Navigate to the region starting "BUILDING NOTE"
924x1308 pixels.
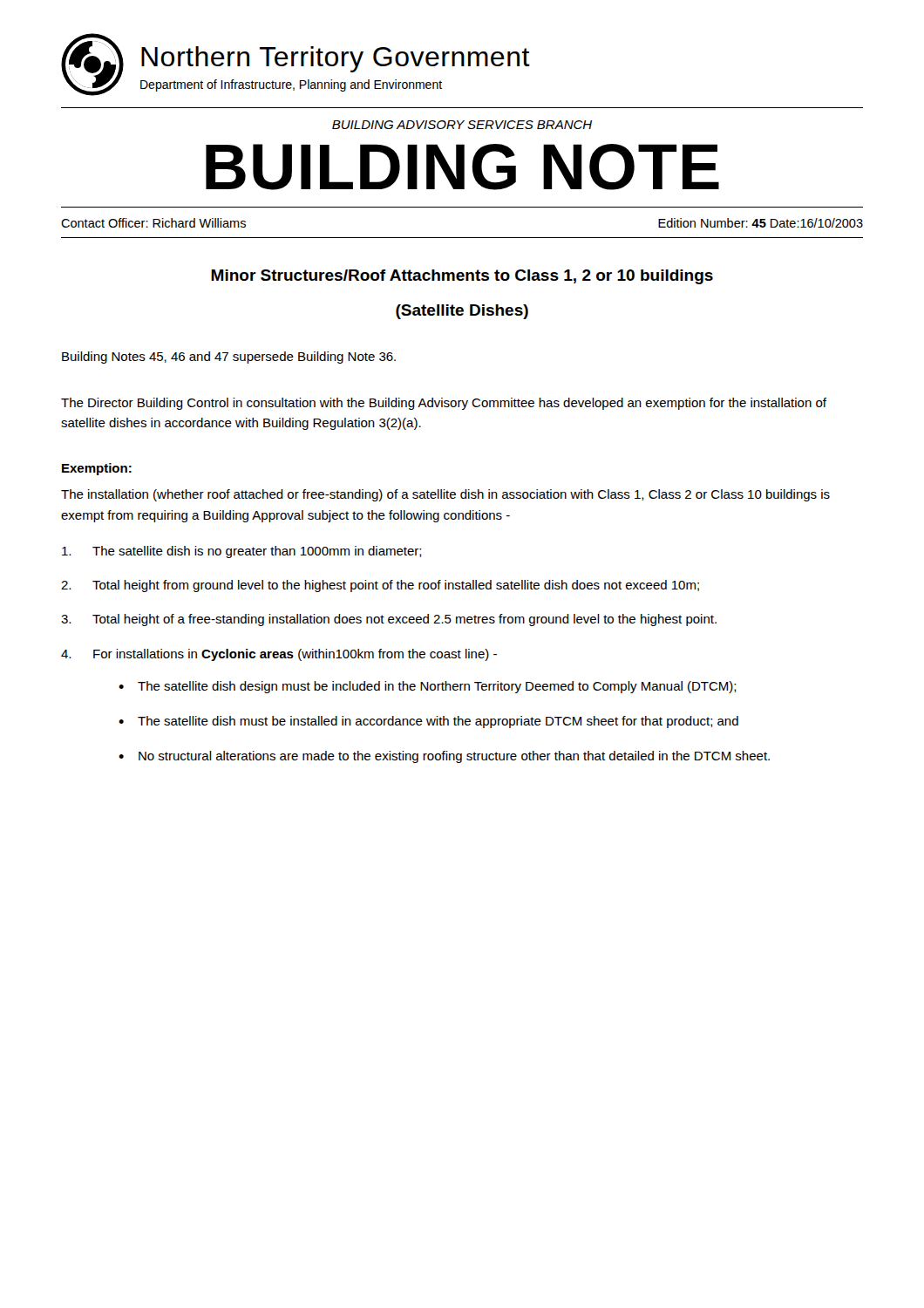pos(462,168)
